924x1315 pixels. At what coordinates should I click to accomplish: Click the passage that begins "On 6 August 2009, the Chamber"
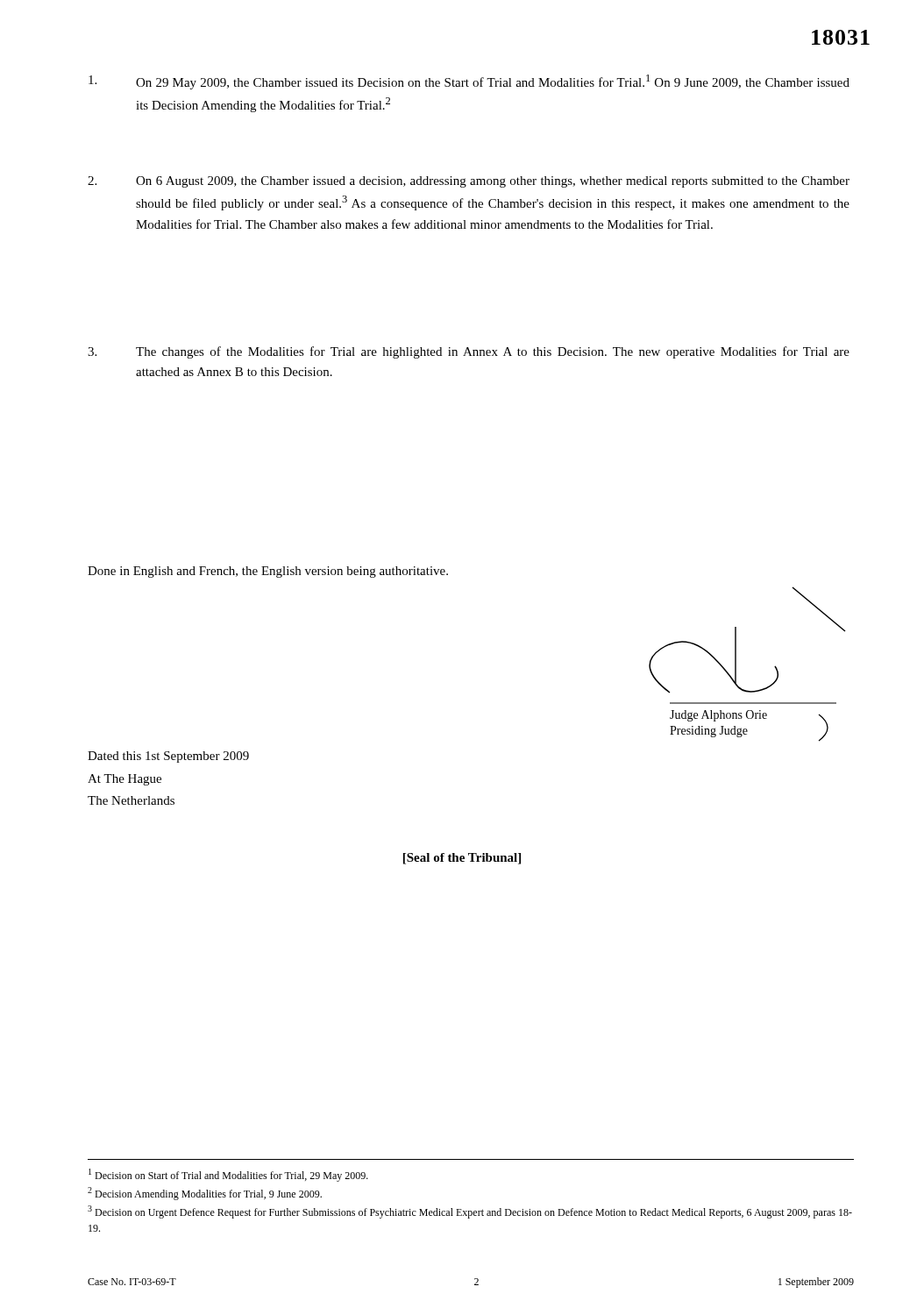[469, 203]
